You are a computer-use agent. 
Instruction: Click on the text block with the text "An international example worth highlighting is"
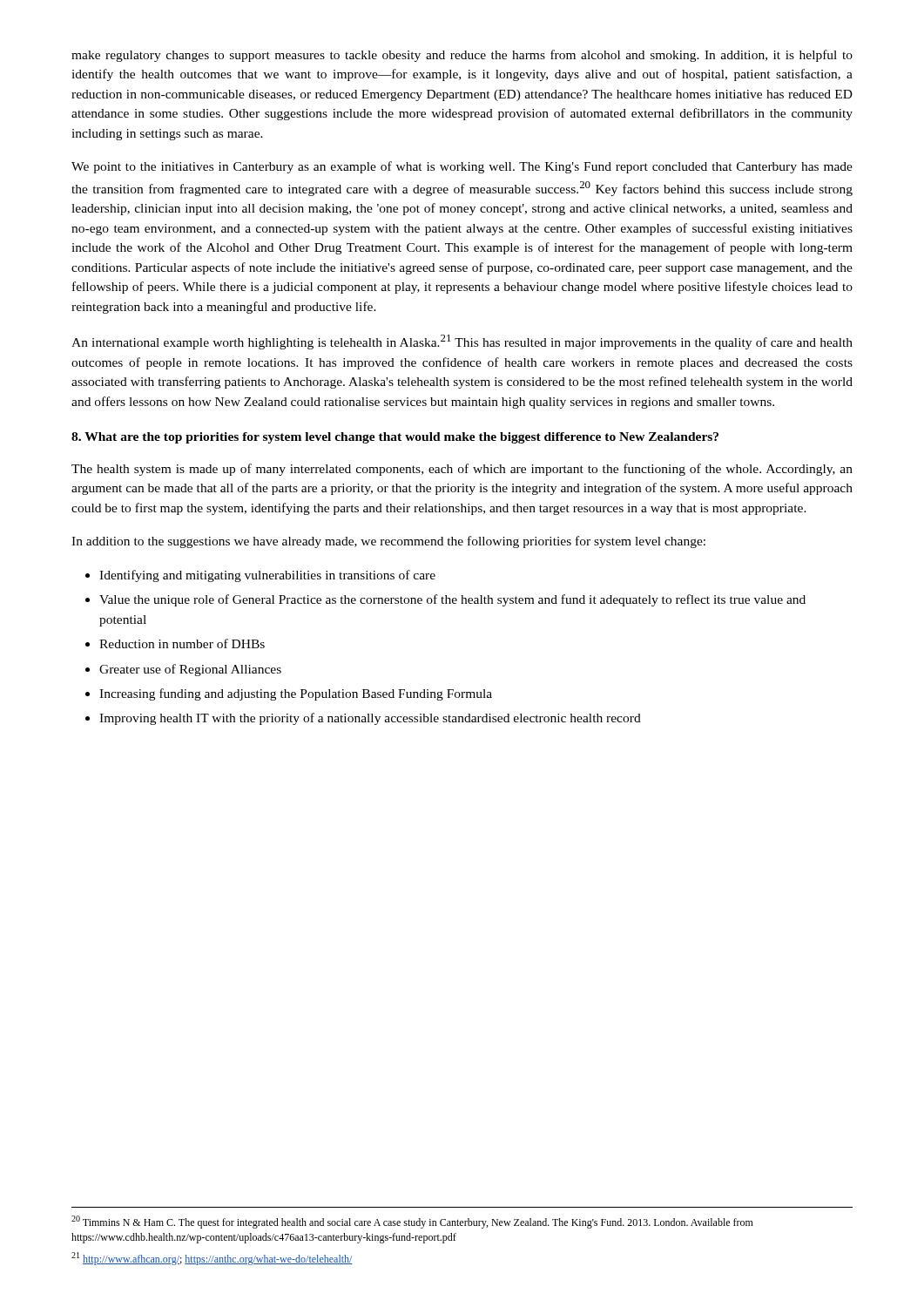[462, 371]
